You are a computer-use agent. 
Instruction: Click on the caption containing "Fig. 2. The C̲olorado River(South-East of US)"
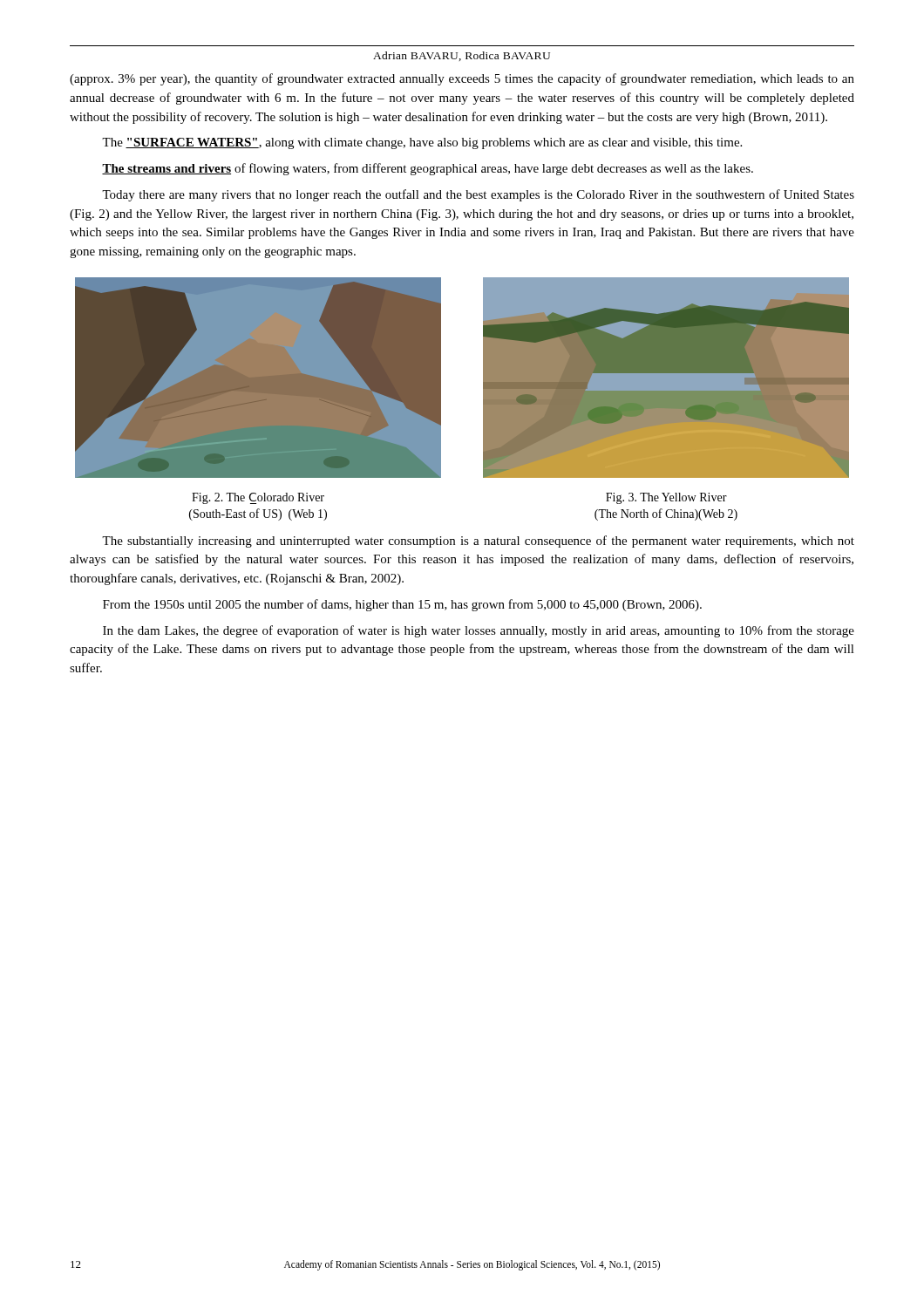point(258,506)
